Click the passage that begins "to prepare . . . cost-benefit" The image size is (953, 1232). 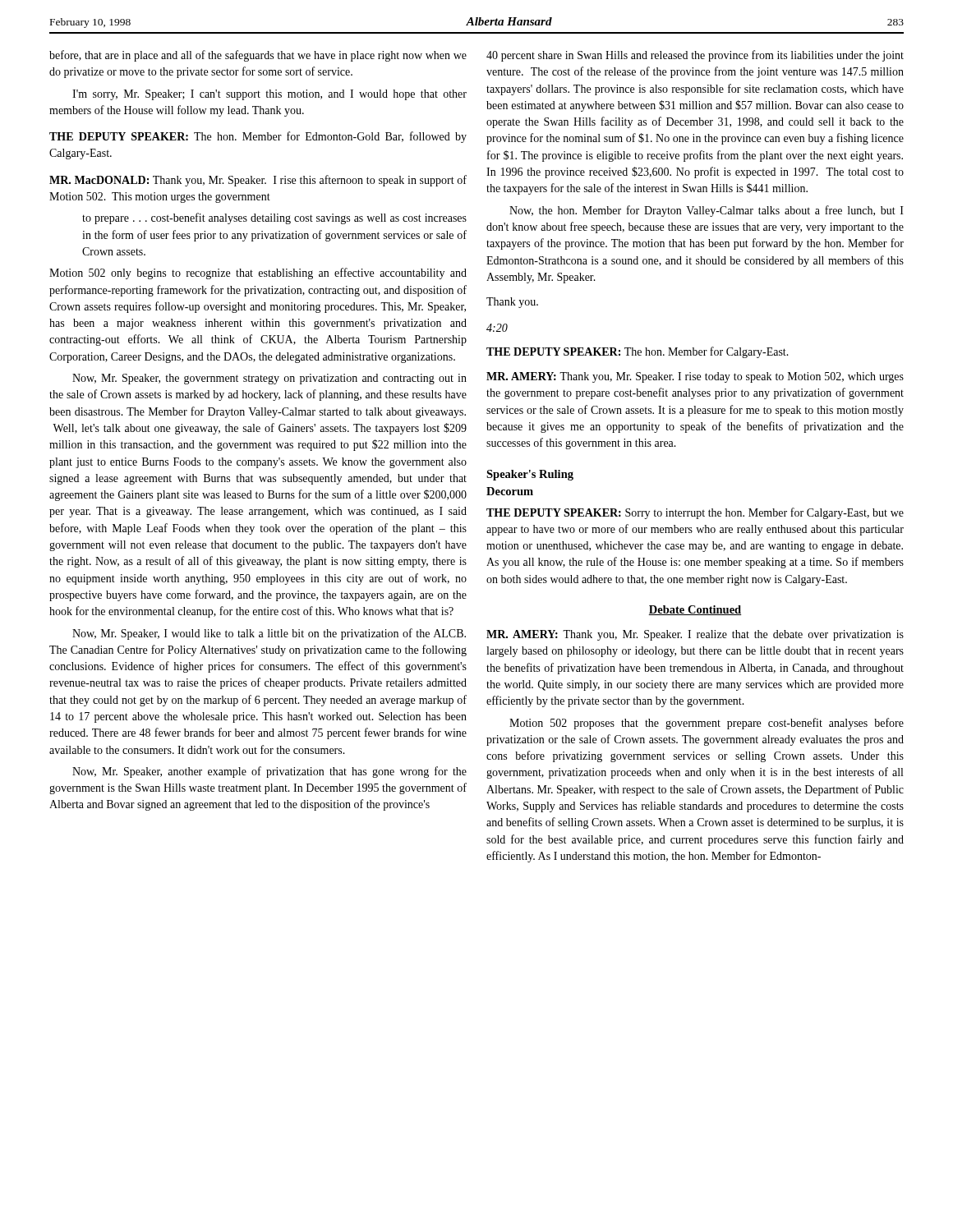point(274,236)
